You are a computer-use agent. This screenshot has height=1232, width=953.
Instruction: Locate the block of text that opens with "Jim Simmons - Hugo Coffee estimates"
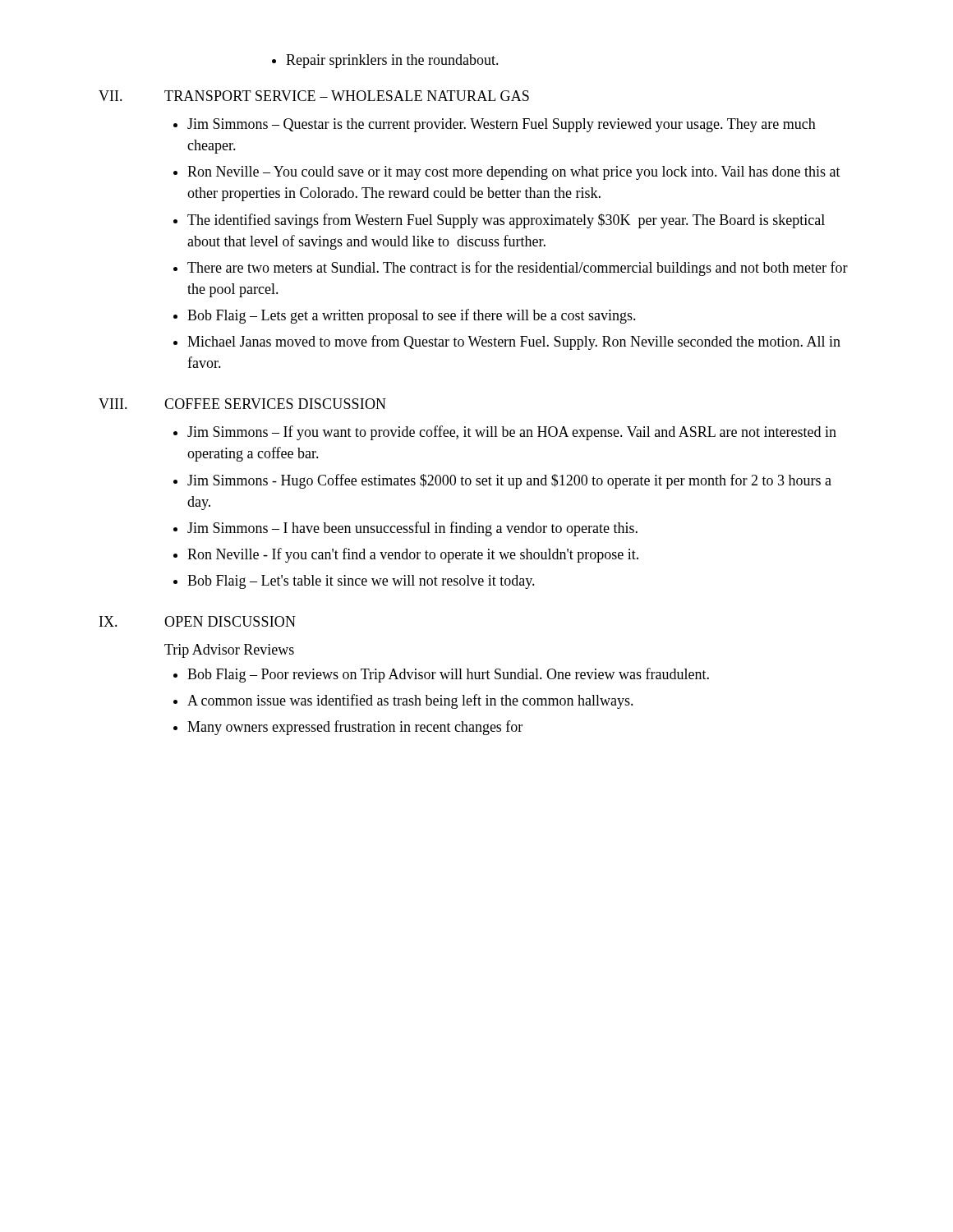[521, 491]
